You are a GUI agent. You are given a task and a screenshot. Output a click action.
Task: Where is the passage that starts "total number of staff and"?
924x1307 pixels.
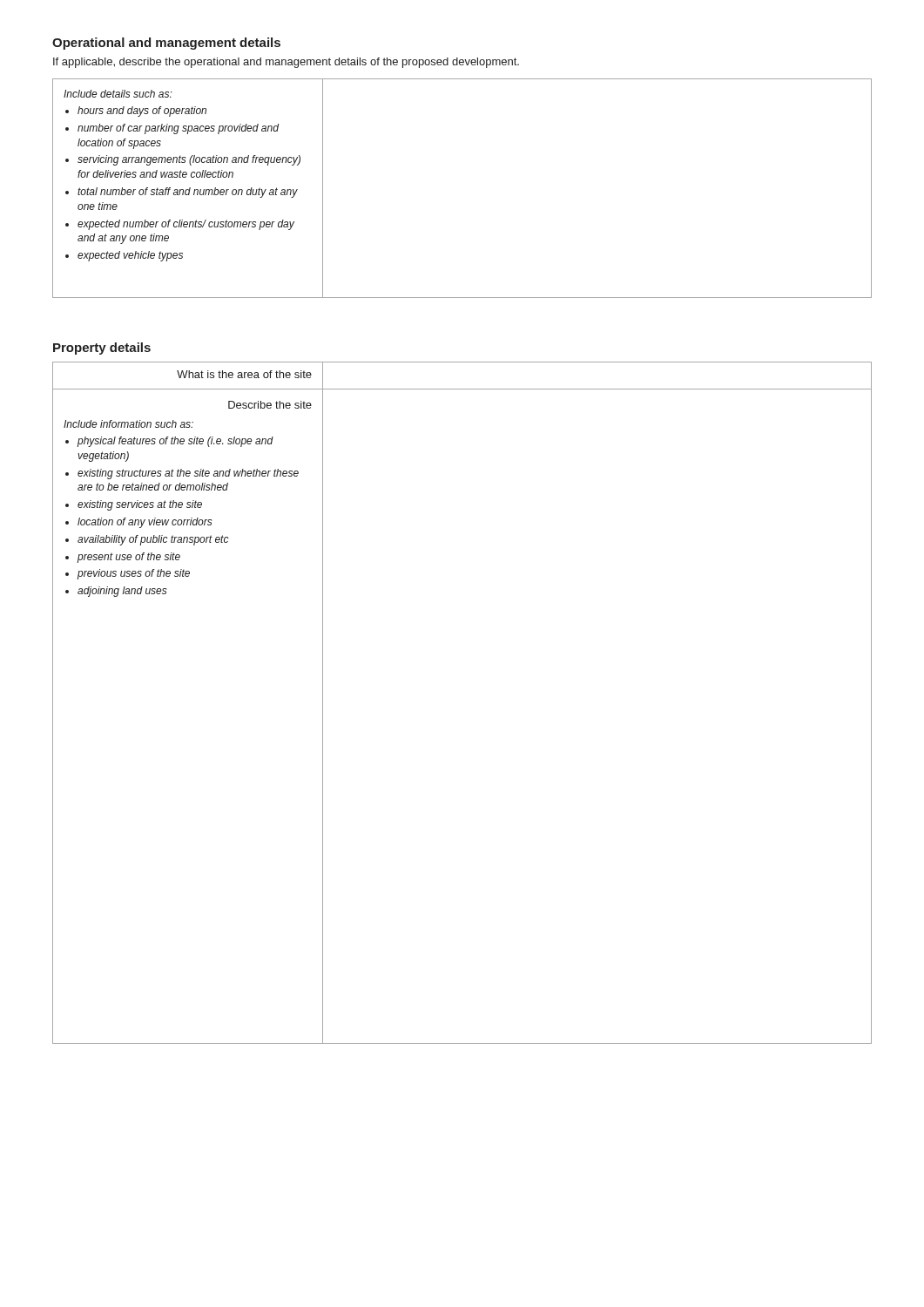pos(195,199)
